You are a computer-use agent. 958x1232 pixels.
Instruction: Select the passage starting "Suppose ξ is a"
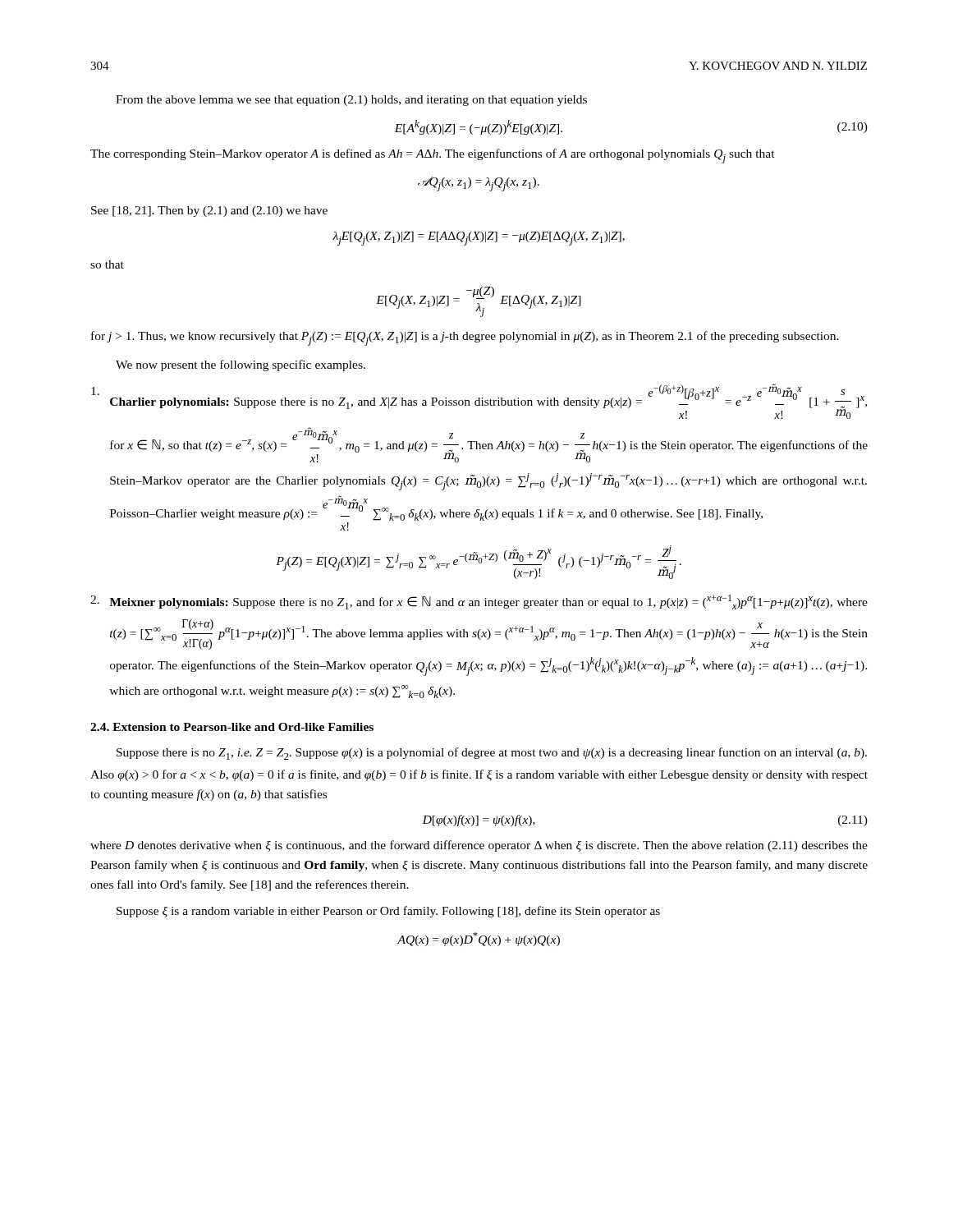click(x=388, y=911)
